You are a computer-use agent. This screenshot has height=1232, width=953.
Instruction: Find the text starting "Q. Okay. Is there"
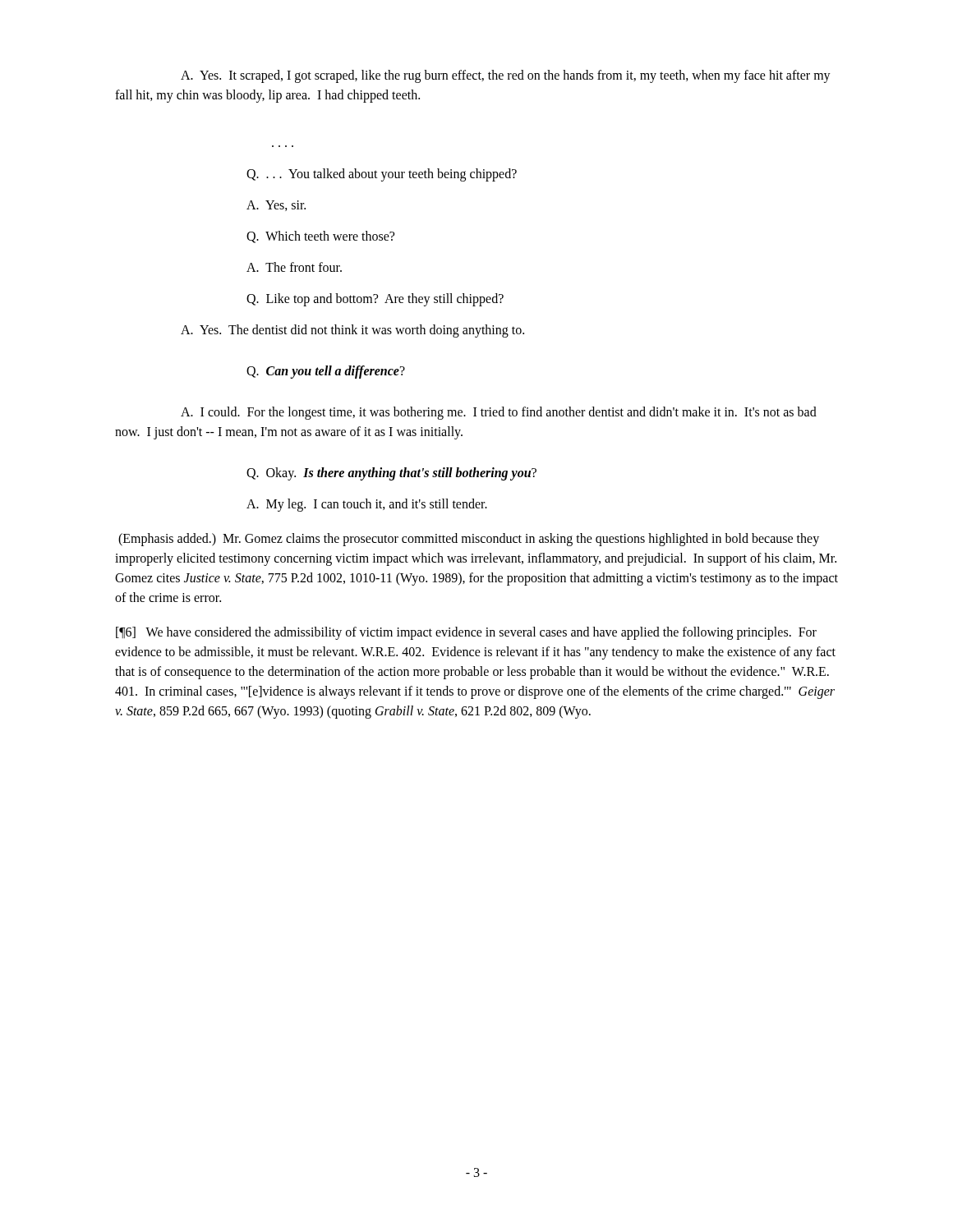point(392,473)
